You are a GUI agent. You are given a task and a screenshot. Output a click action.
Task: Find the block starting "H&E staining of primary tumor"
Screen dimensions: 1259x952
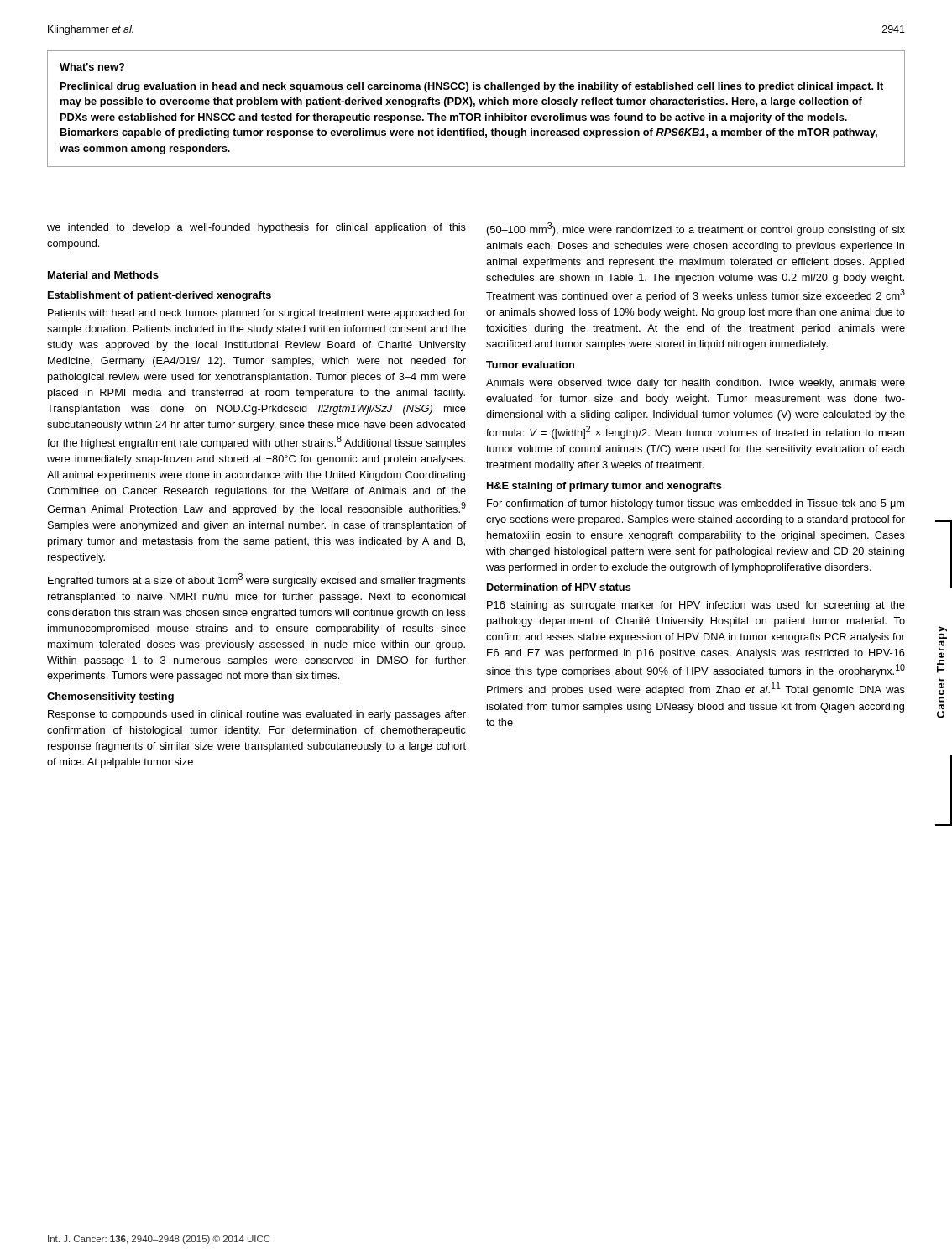[x=604, y=485]
